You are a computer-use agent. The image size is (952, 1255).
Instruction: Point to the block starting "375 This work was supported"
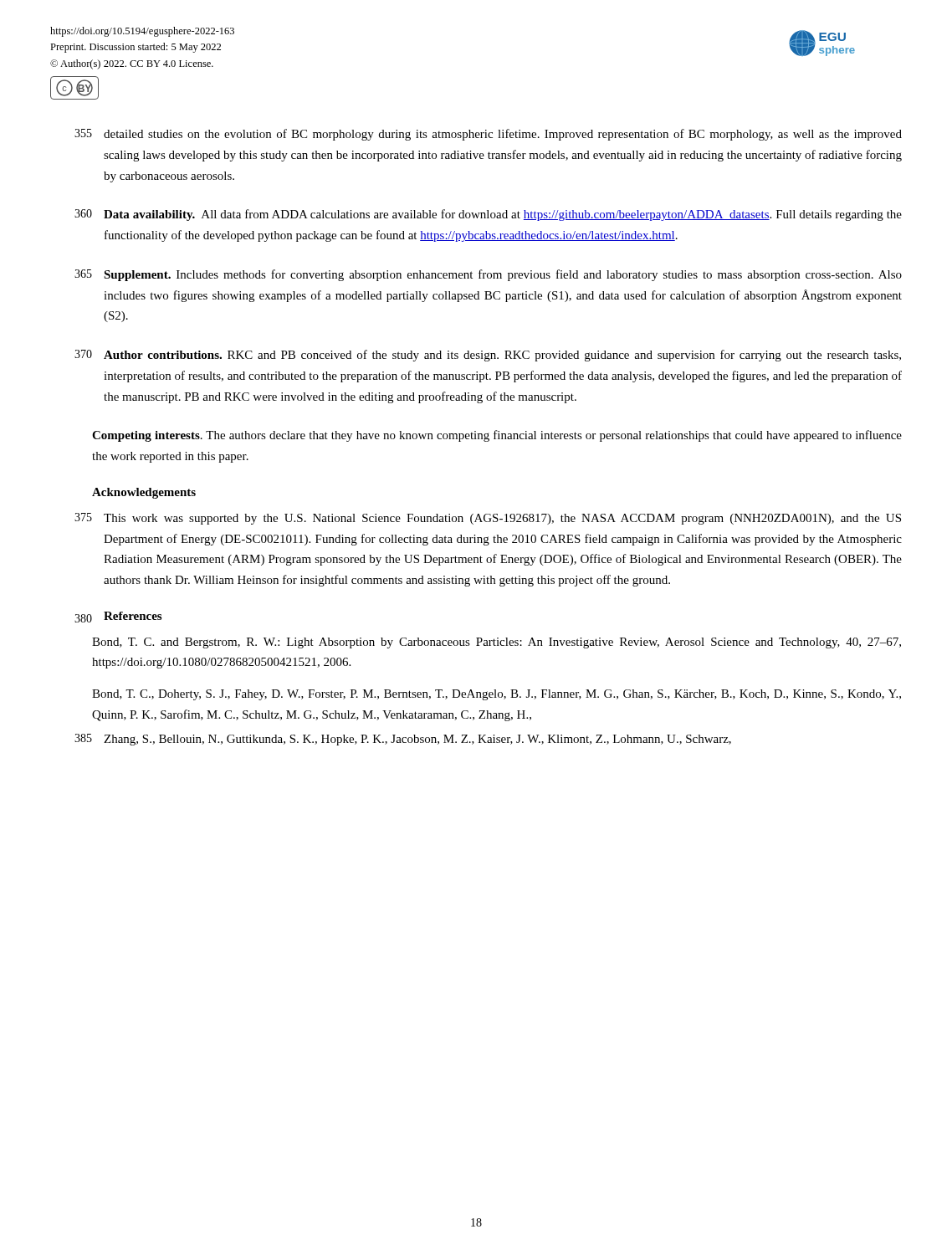coord(476,549)
